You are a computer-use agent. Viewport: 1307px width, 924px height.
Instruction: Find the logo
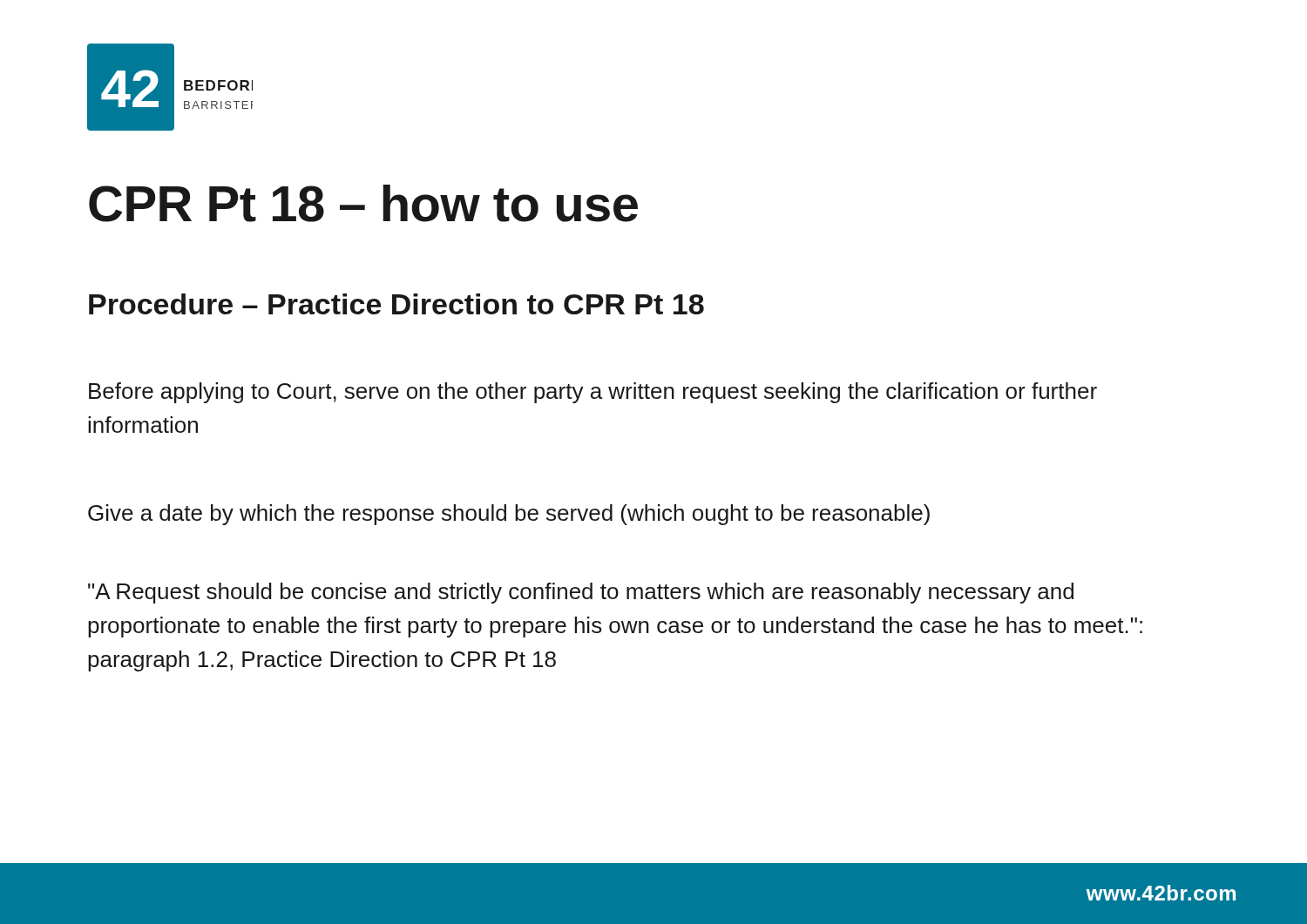[x=170, y=91]
